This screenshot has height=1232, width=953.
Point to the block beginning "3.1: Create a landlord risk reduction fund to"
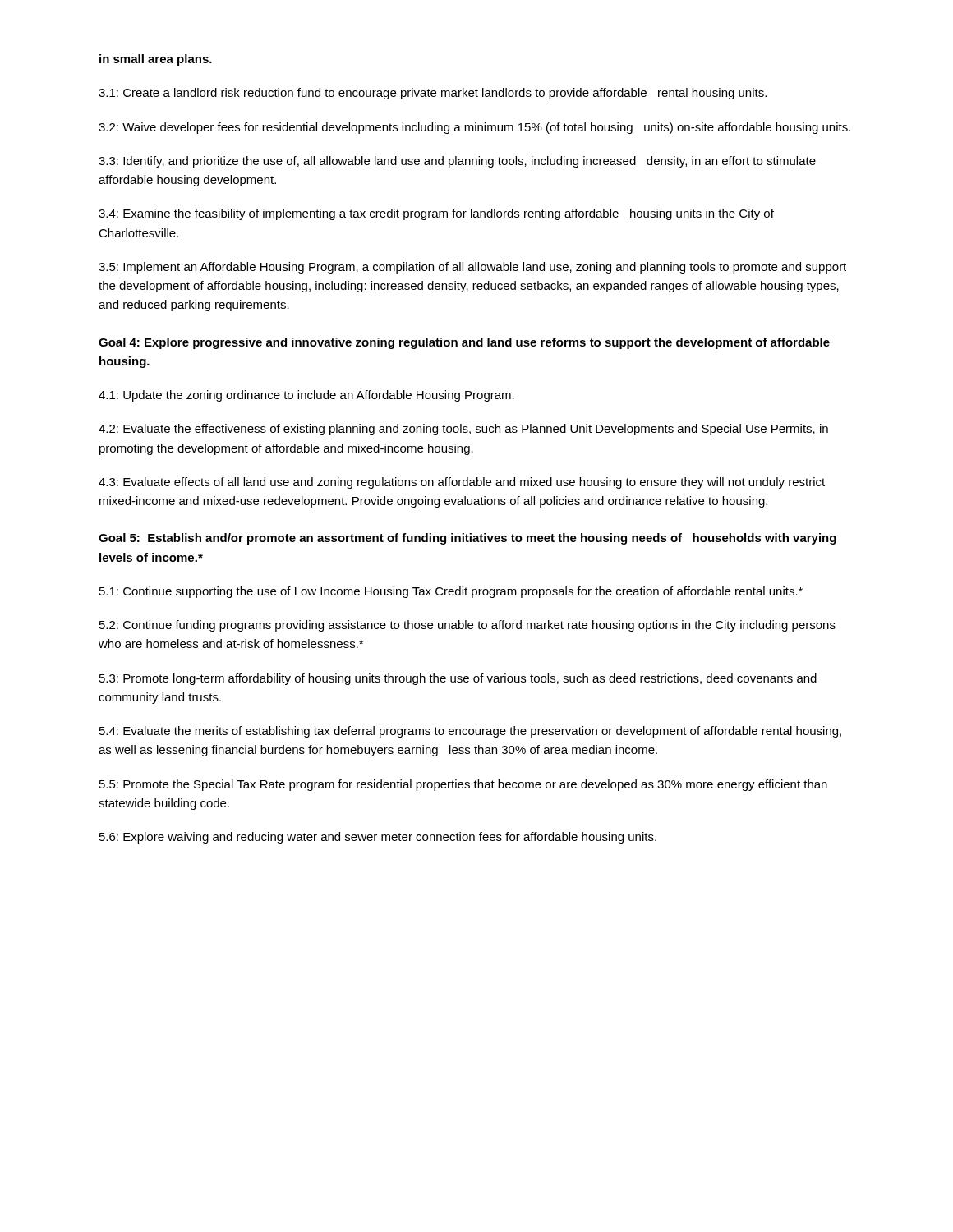(433, 93)
